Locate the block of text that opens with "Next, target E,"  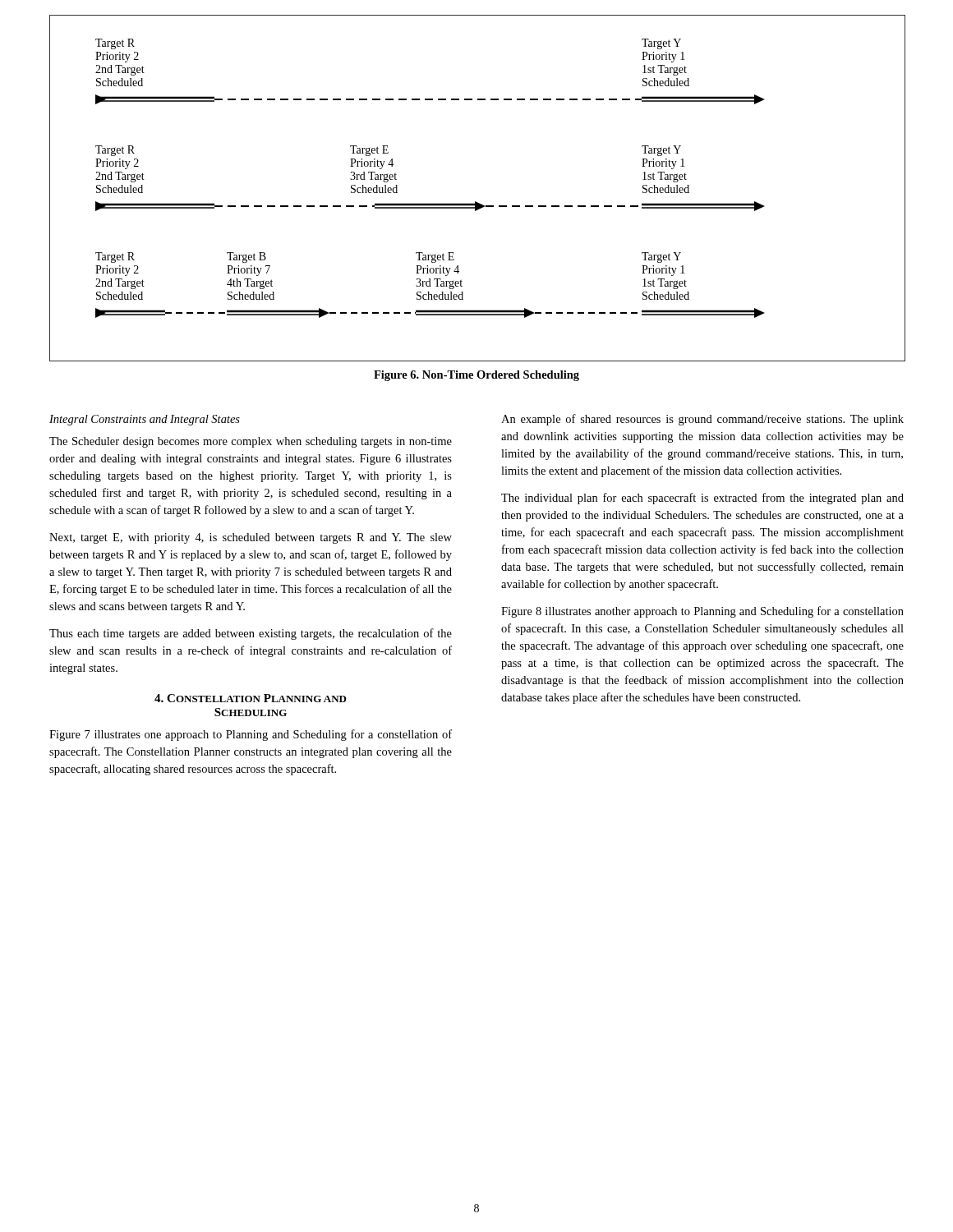[x=251, y=572]
